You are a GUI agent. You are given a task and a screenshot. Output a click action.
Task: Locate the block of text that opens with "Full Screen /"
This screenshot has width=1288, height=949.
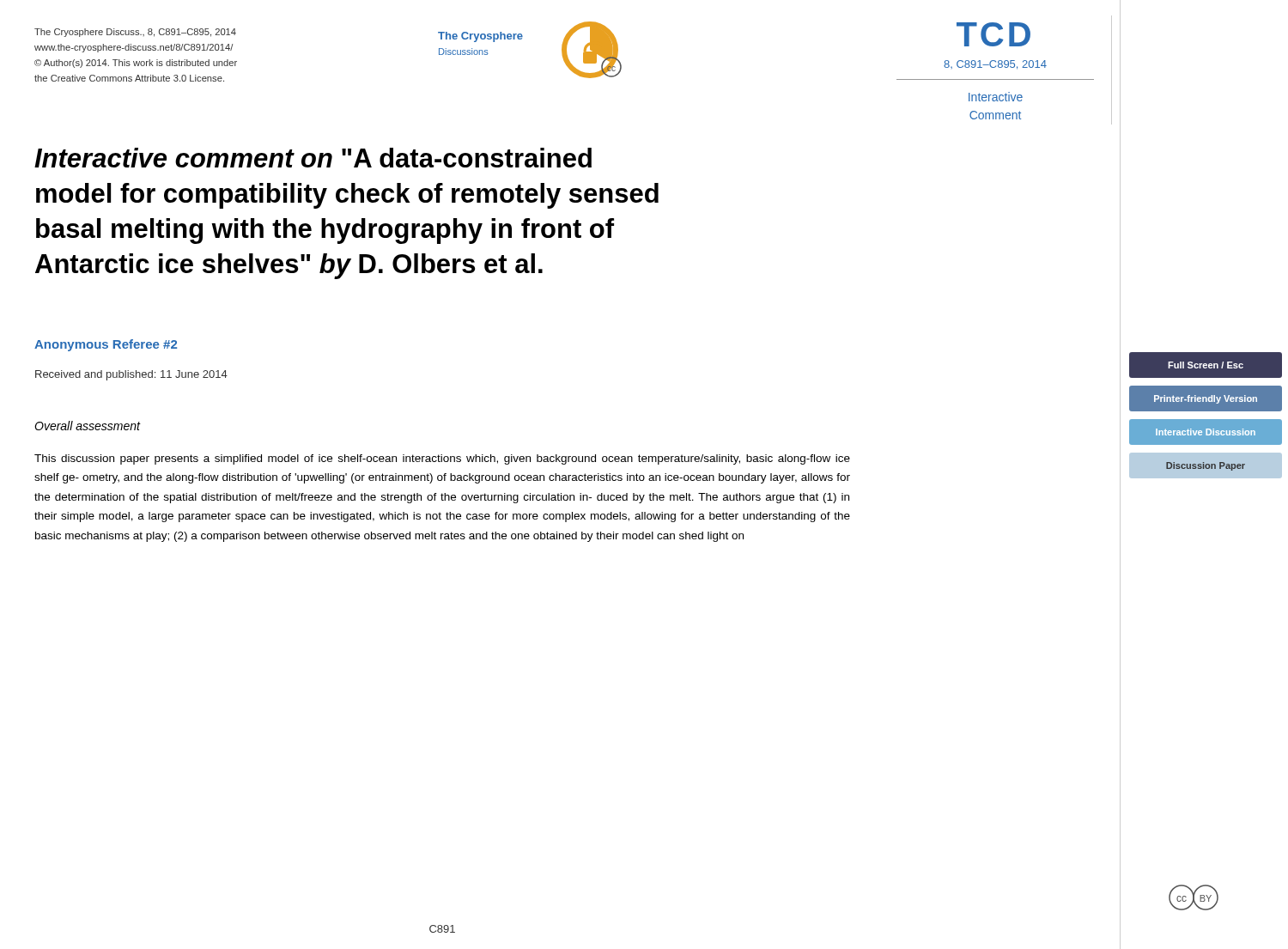coord(1202,415)
